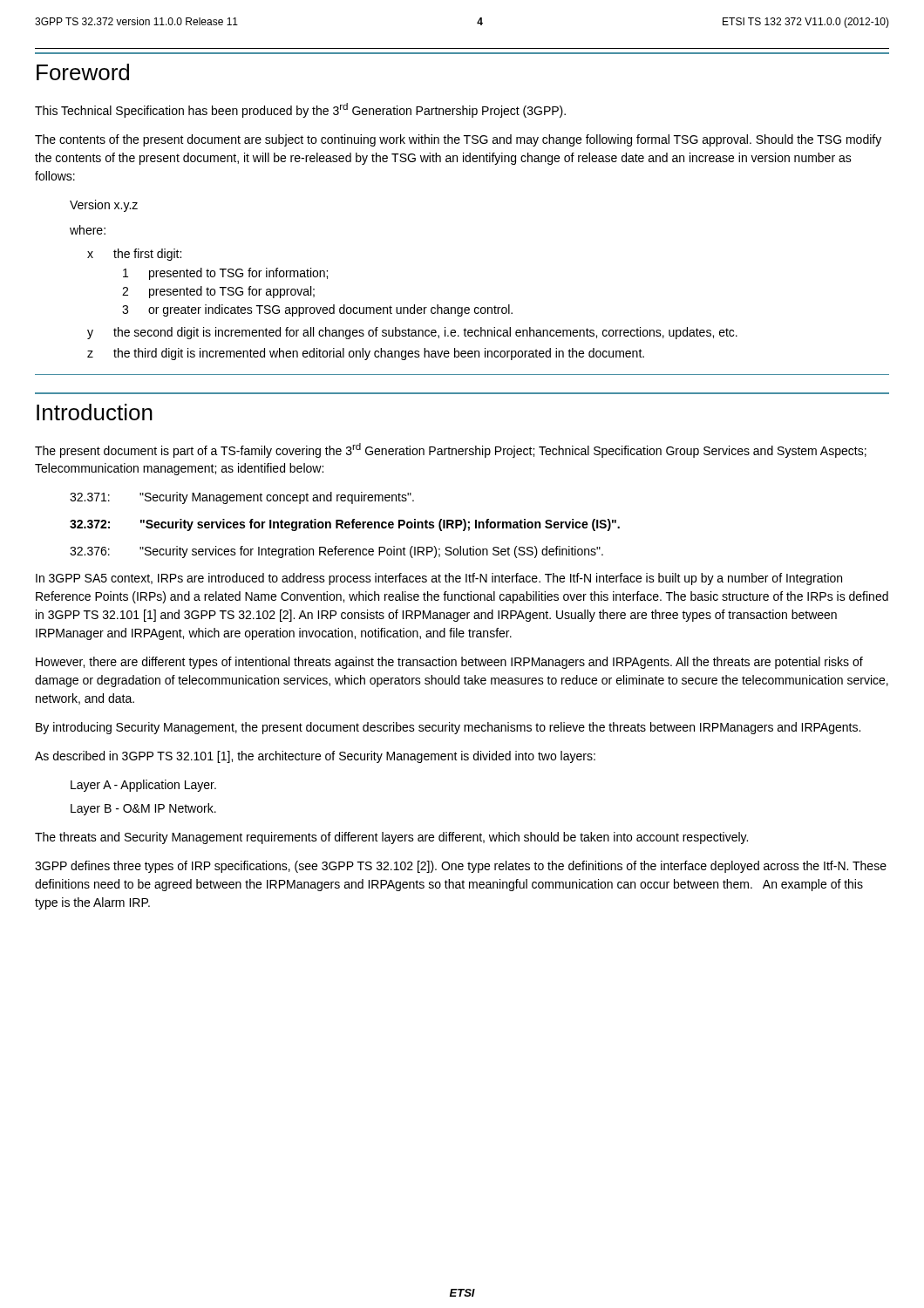924x1308 pixels.
Task: Find the block on this page that starts "3GPP defines three types of IRP specifications,"
Action: coord(462,885)
